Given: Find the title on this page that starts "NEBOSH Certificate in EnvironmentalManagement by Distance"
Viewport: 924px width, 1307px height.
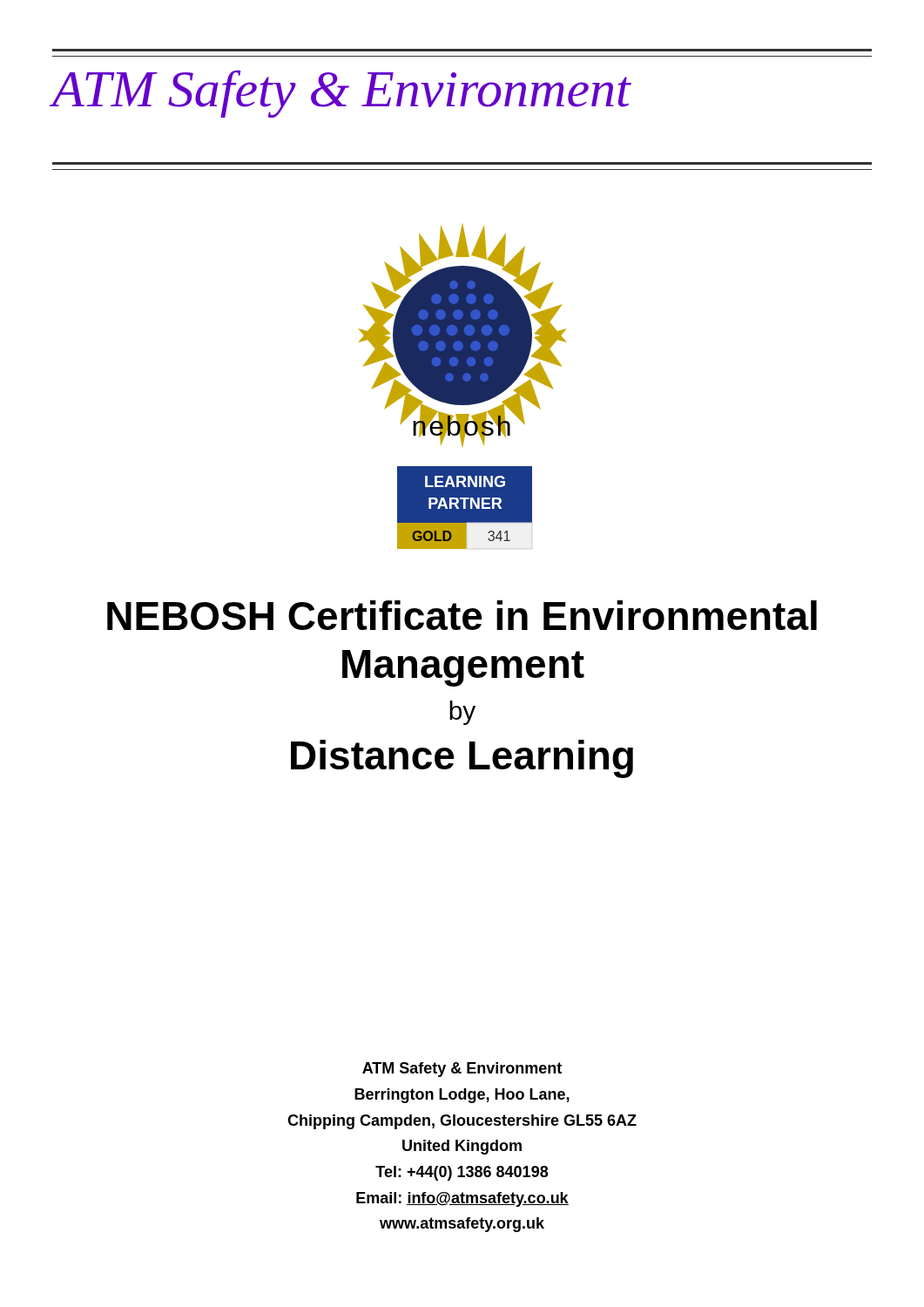Looking at the screenshot, I should pos(462,686).
